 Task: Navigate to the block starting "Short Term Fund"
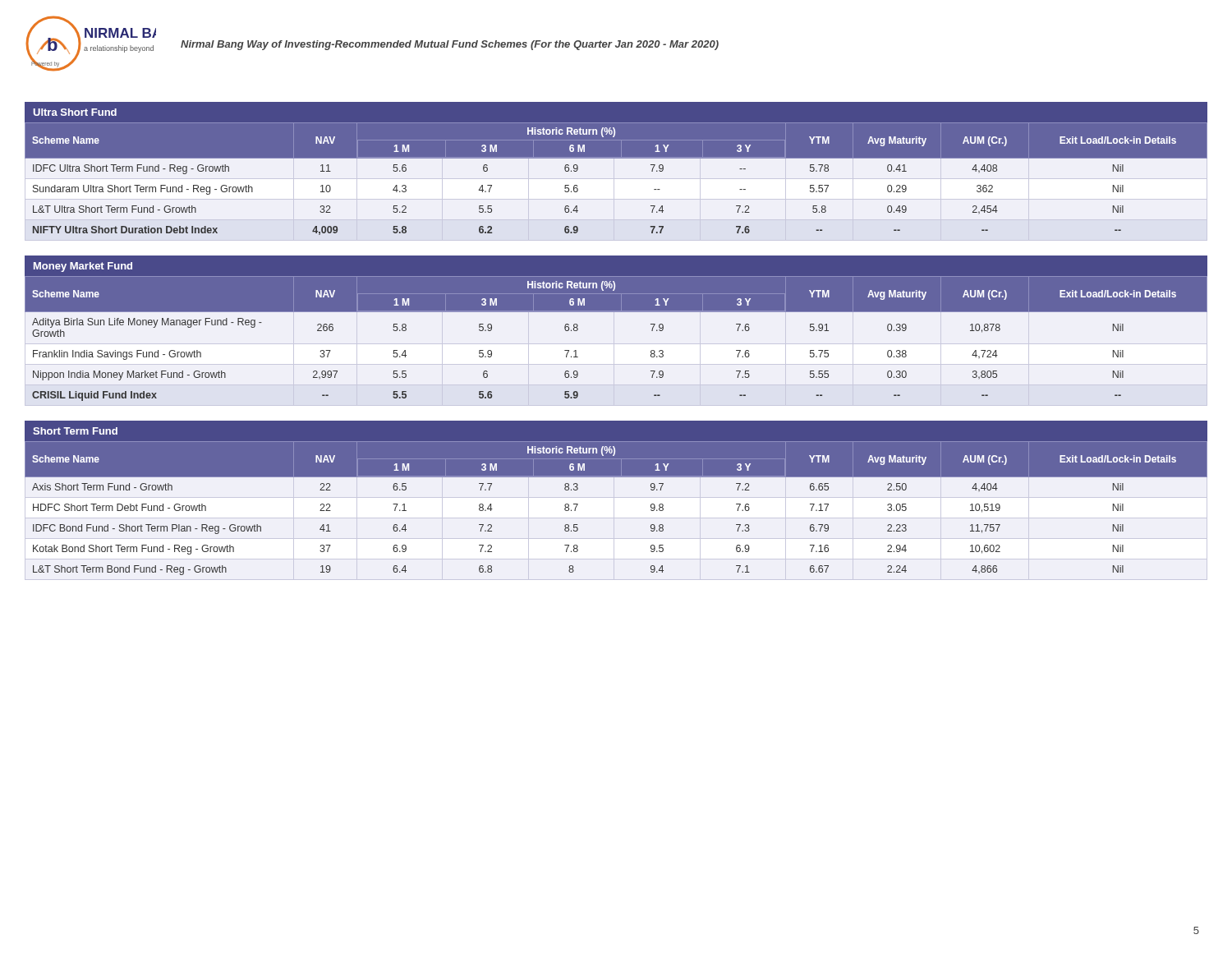(x=75, y=431)
